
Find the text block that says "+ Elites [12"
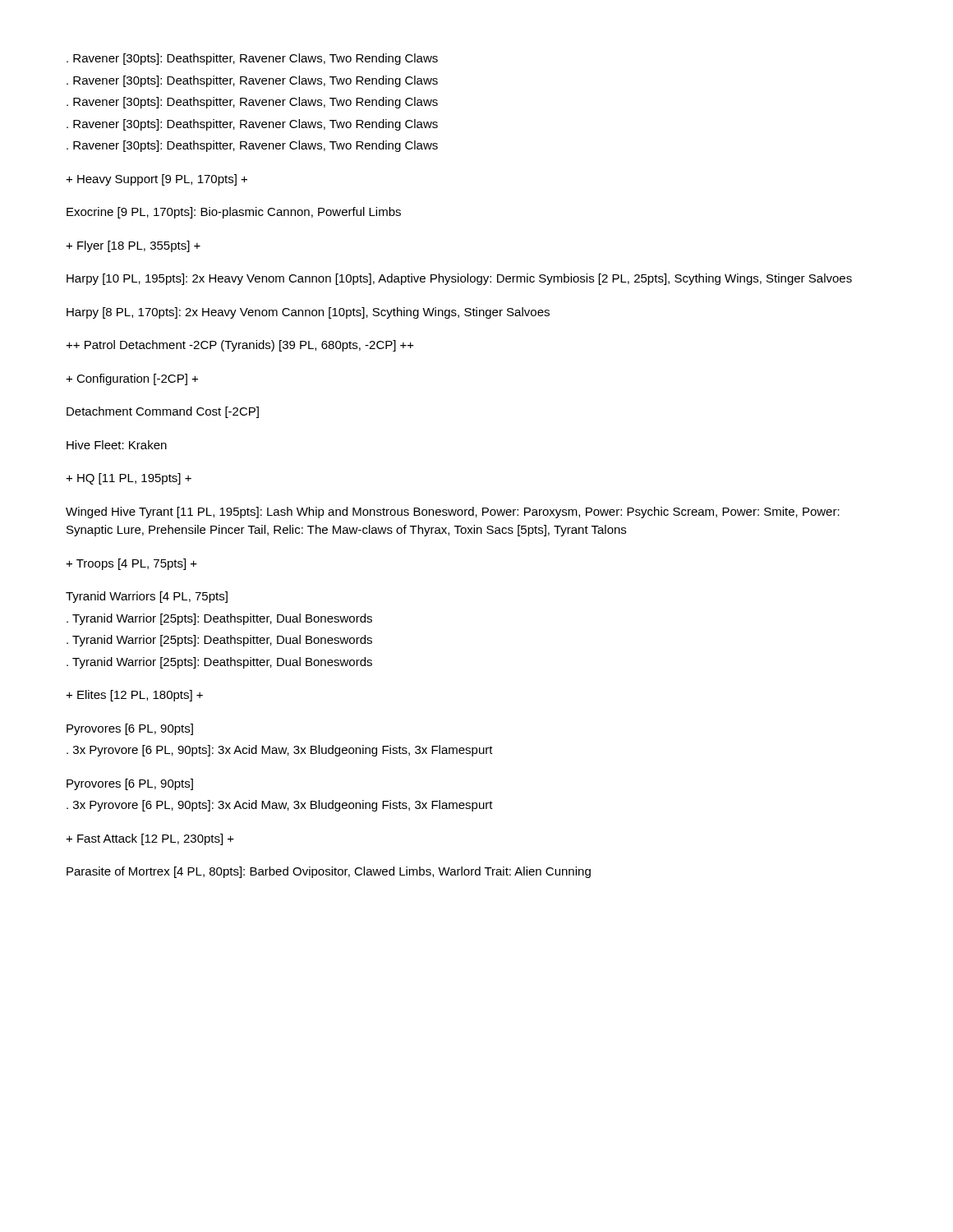click(135, 694)
